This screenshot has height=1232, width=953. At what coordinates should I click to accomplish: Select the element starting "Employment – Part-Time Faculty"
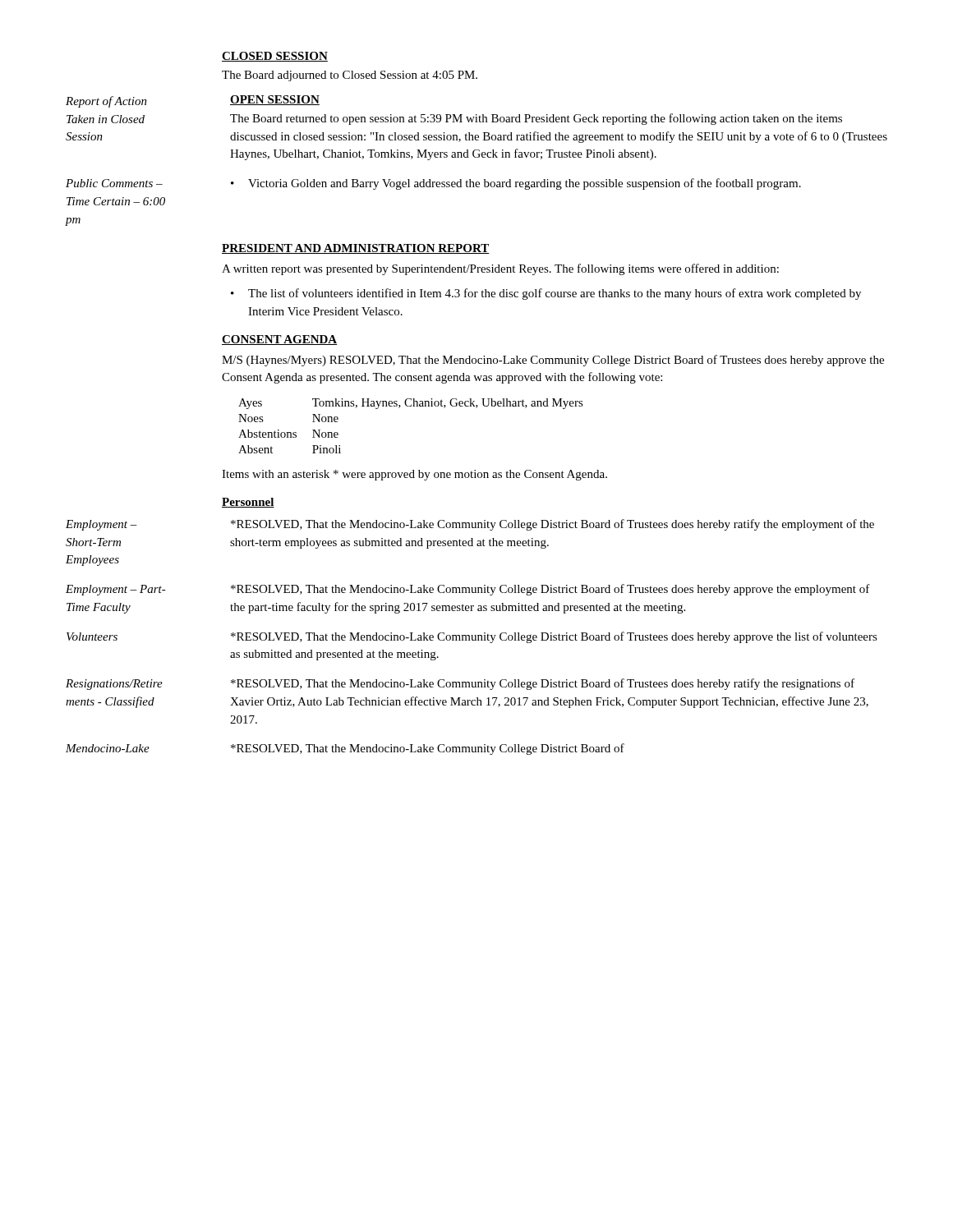click(x=116, y=598)
